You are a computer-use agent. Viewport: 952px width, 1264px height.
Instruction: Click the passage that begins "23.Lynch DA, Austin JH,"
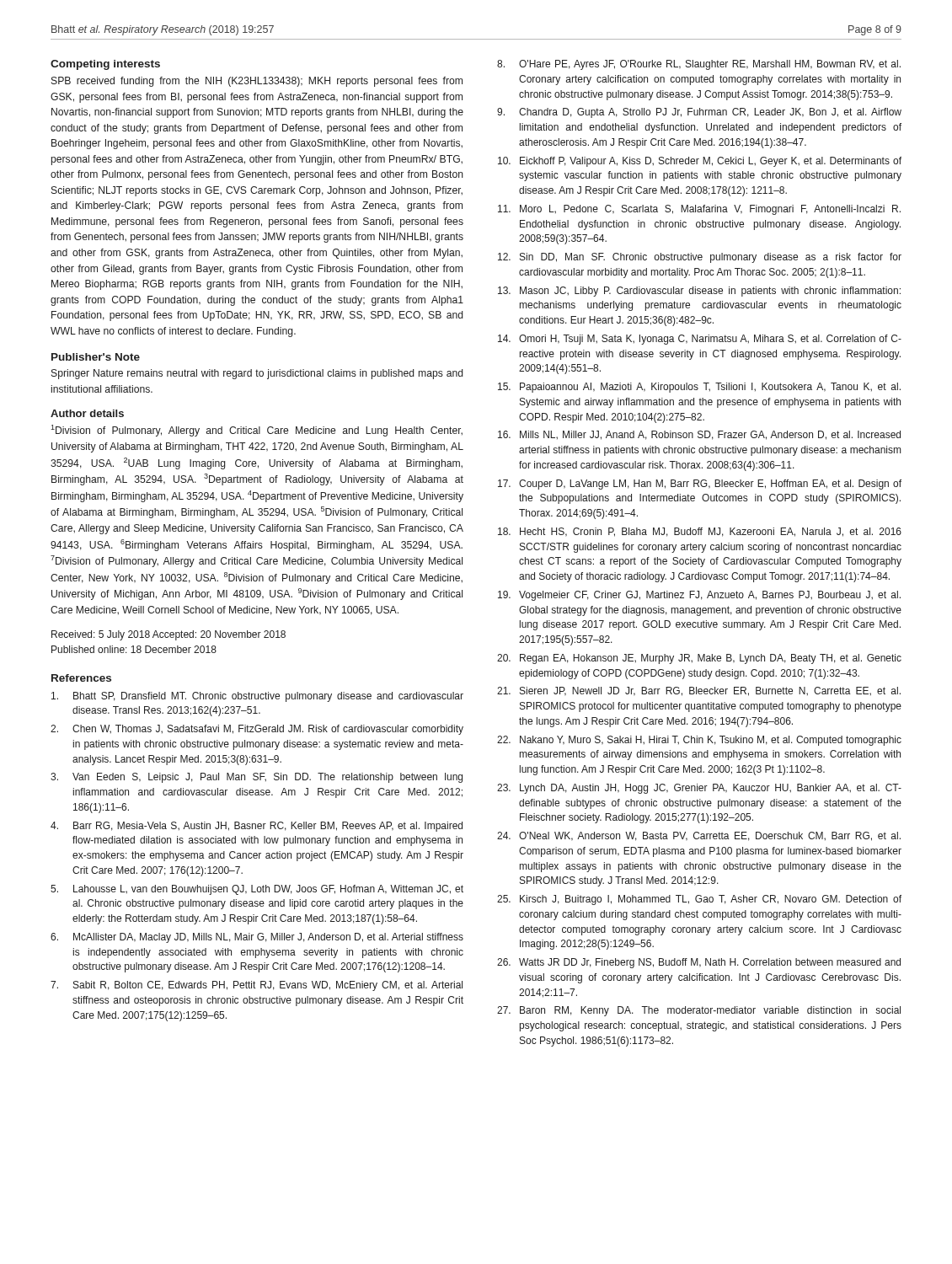coord(699,803)
